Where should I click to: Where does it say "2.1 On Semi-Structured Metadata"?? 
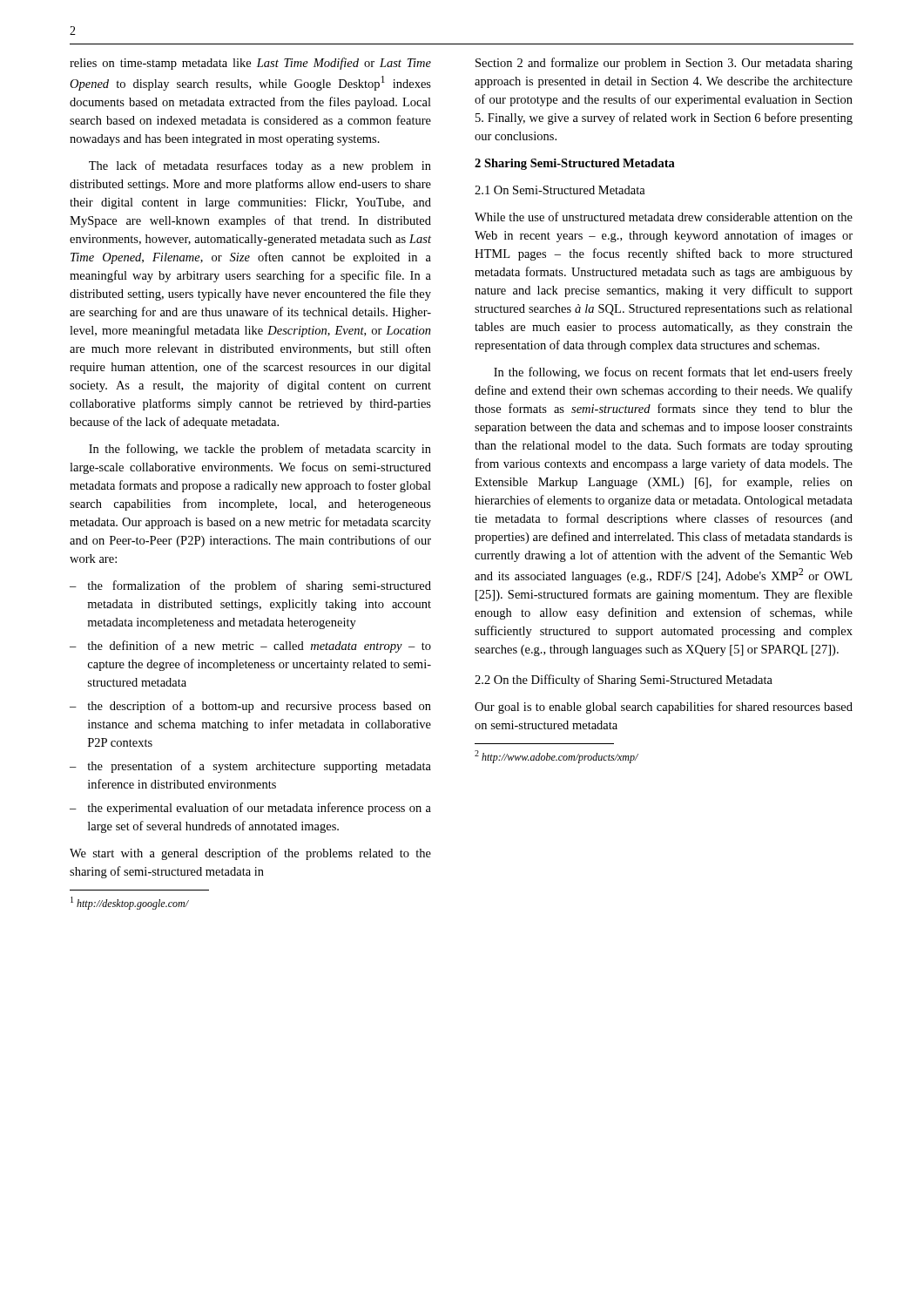coord(560,190)
